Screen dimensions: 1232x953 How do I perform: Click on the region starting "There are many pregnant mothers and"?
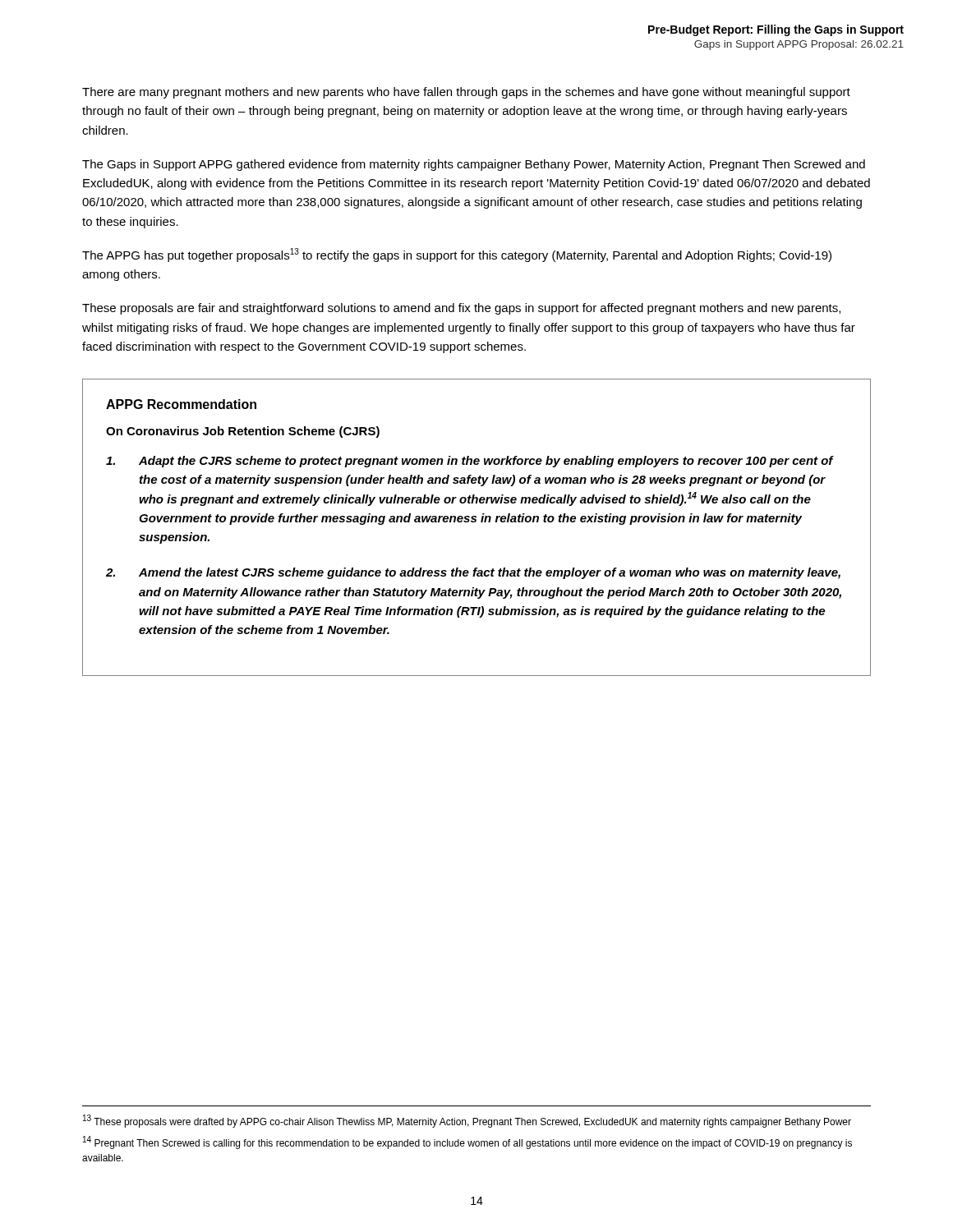coord(466,111)
